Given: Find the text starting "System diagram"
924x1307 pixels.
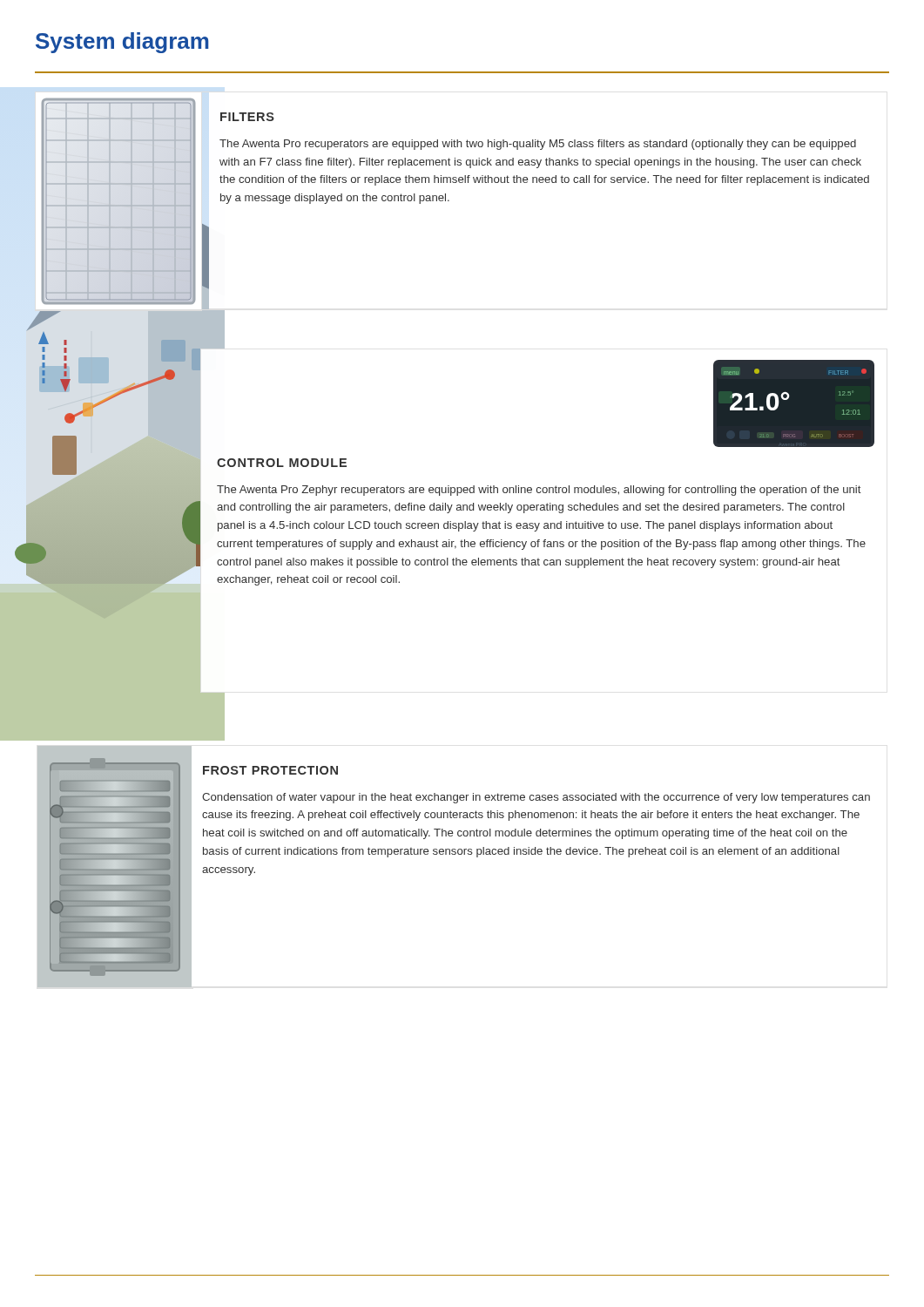Looking at the screenshot, I should (x=122, y=41).
